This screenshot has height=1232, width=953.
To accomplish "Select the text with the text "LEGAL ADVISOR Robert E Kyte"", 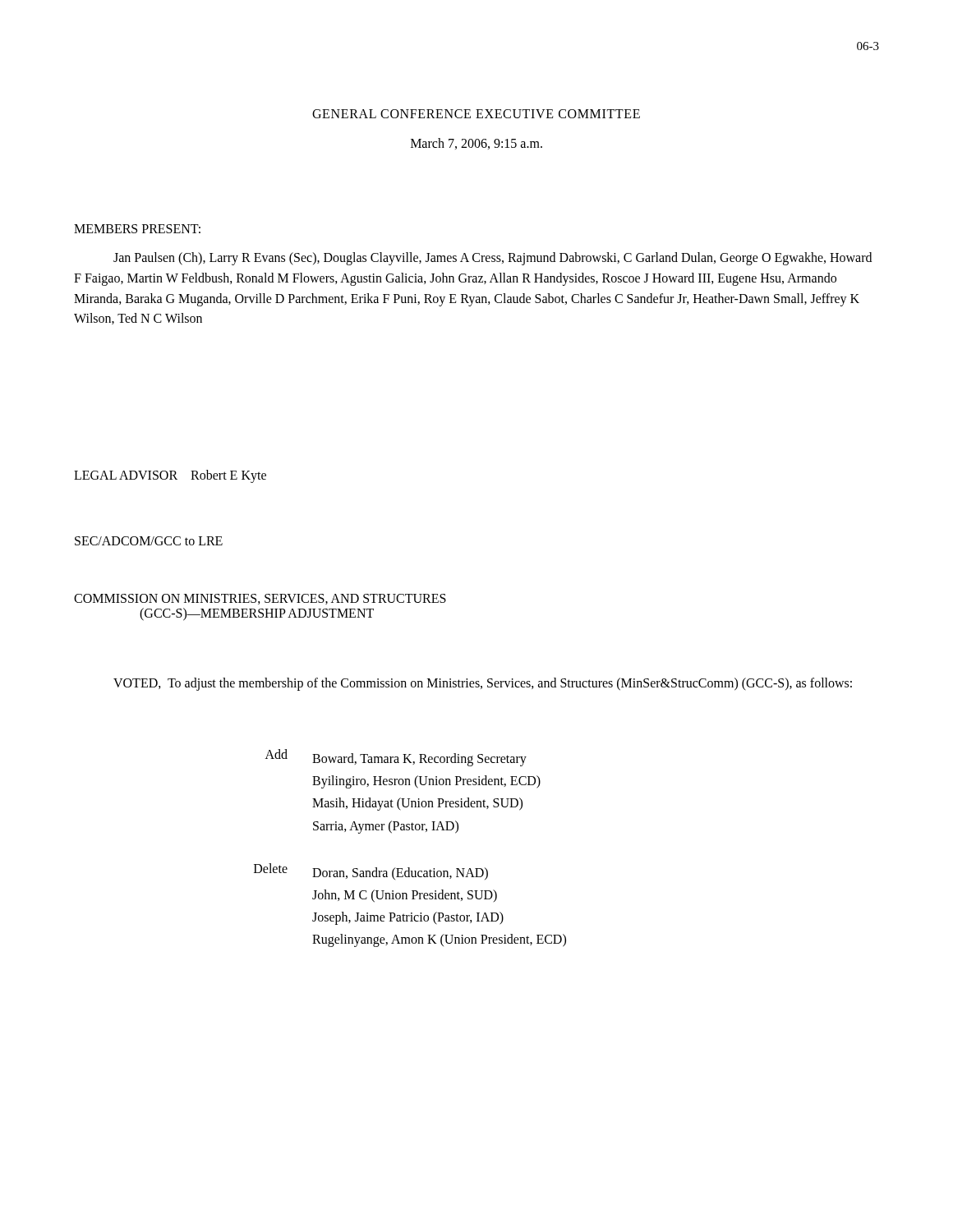I will coord(170,475).
